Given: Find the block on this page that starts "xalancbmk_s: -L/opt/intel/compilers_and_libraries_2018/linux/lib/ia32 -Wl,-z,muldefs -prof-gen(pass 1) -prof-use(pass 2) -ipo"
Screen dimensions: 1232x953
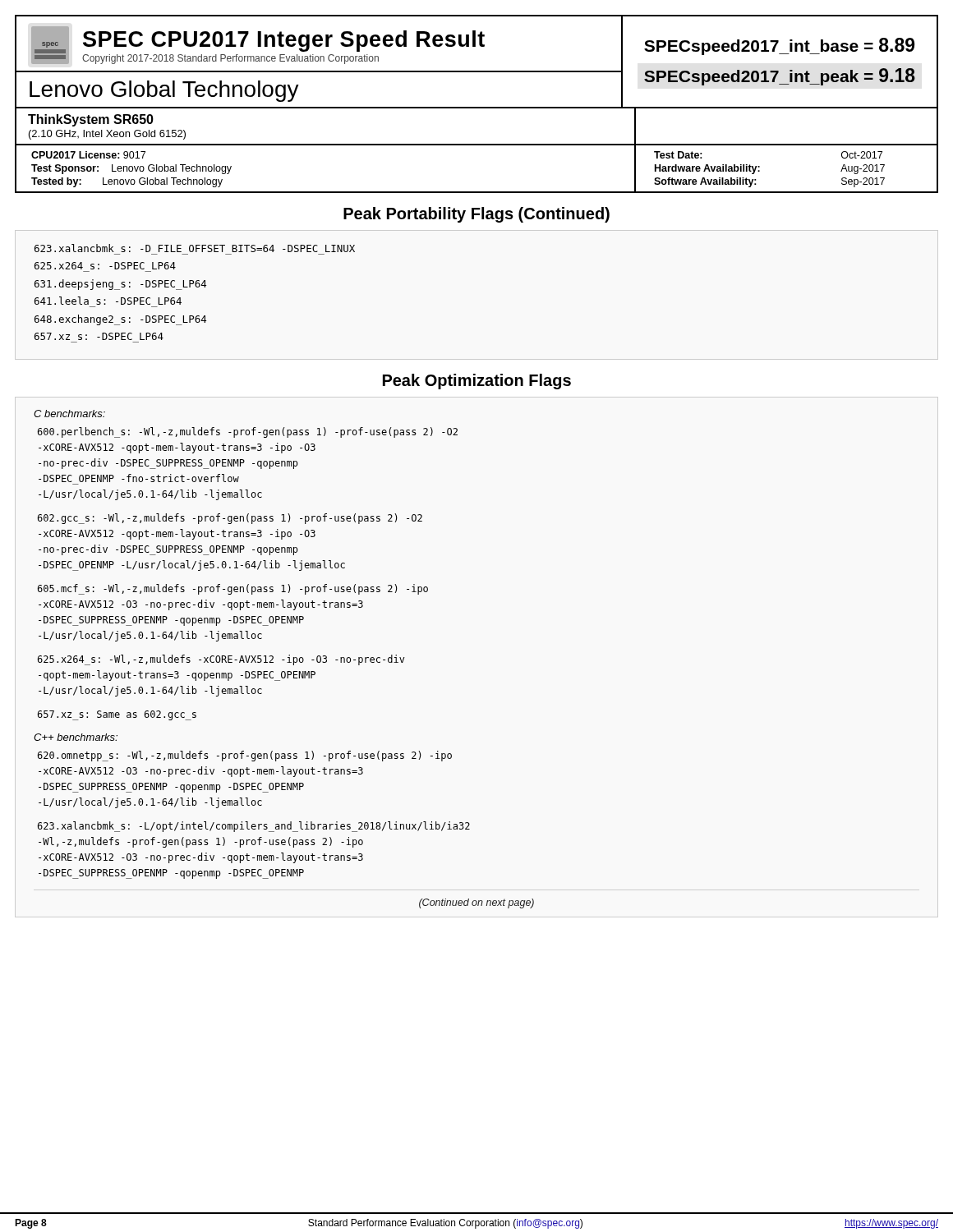Looking at the screenshot, I should coord(254,850).
